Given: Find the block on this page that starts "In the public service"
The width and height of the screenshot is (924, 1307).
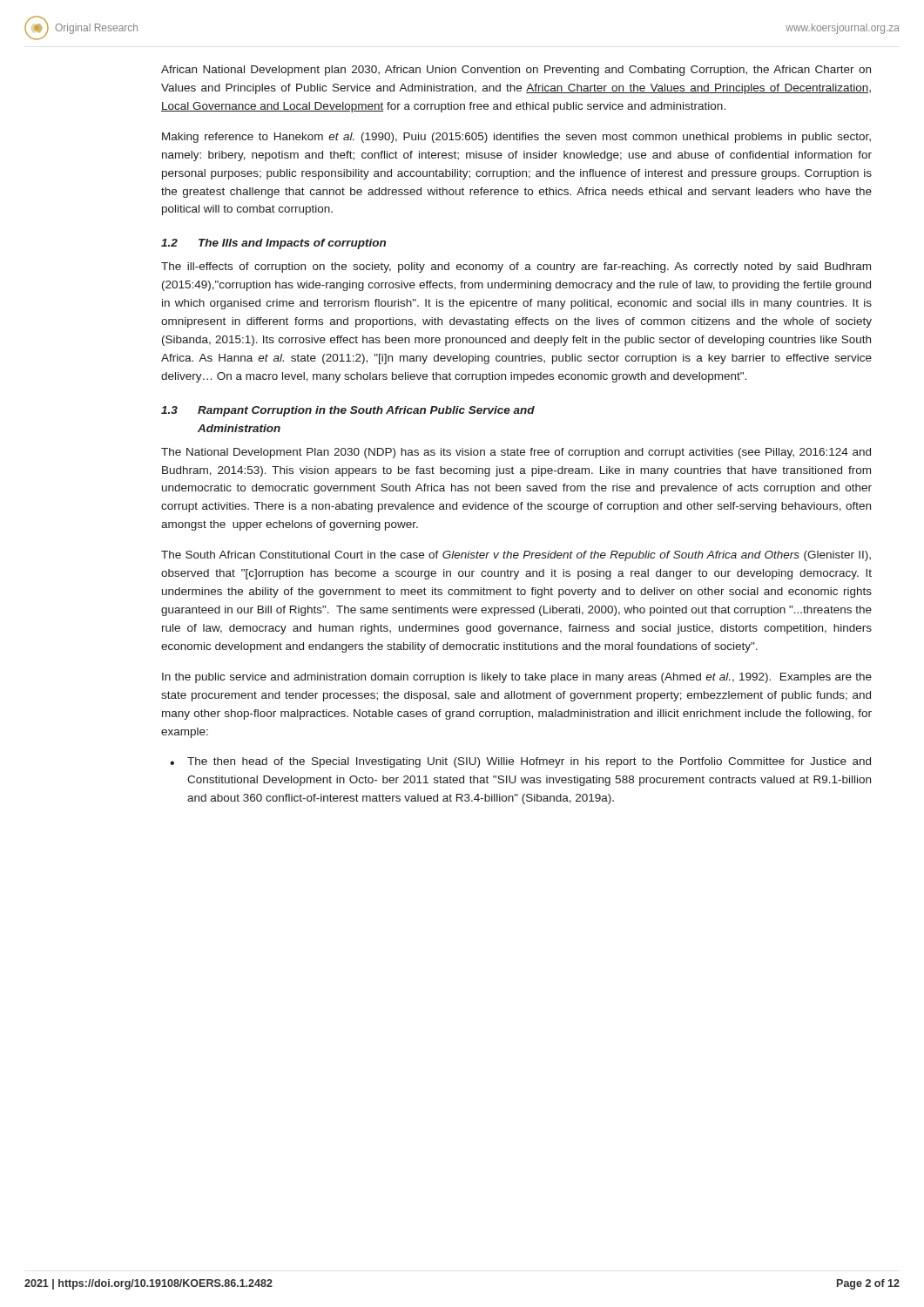Looking at the screenshot, I should tap(516, 704).
